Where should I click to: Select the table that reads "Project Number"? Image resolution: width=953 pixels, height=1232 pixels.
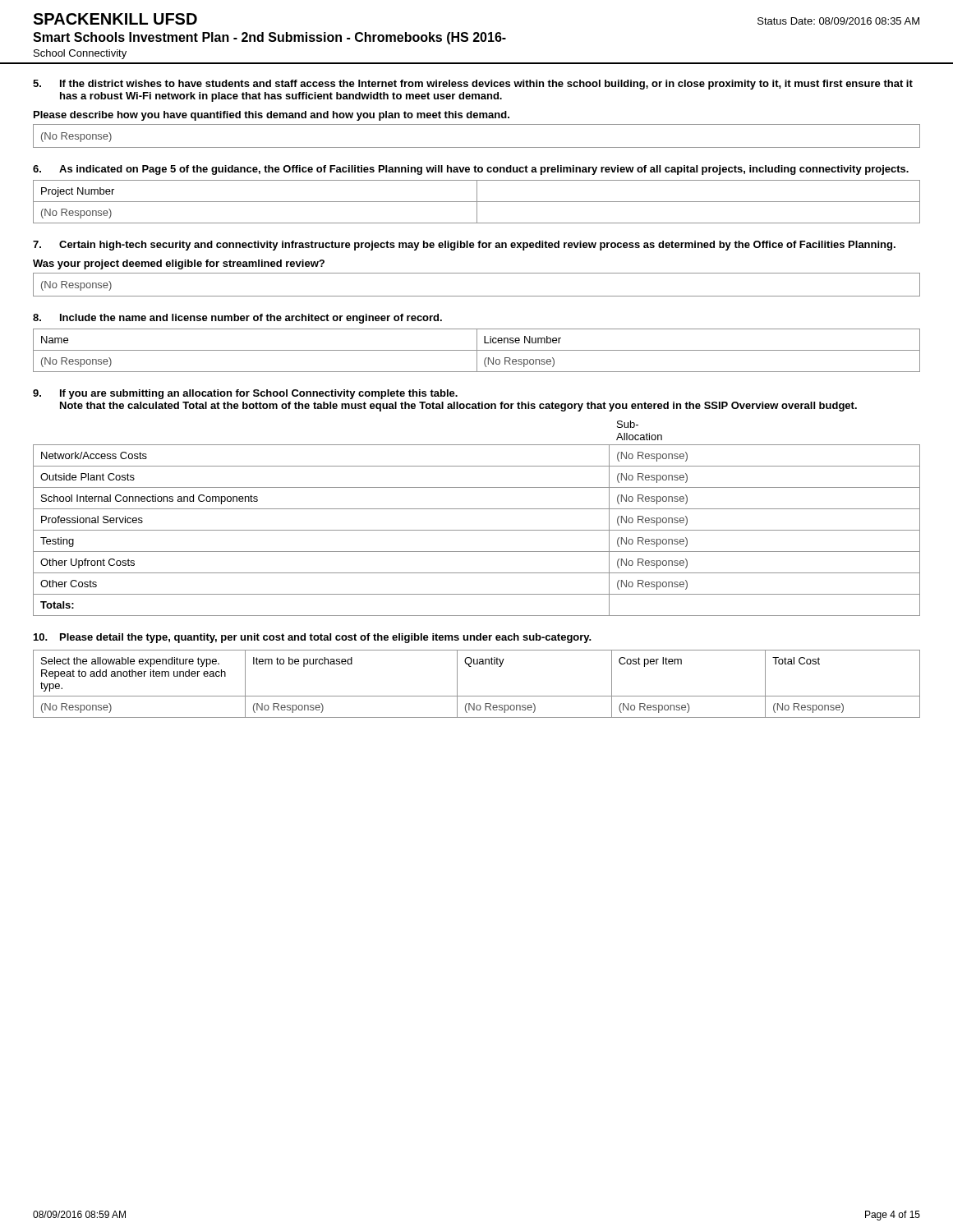click(x=476, y=202)
